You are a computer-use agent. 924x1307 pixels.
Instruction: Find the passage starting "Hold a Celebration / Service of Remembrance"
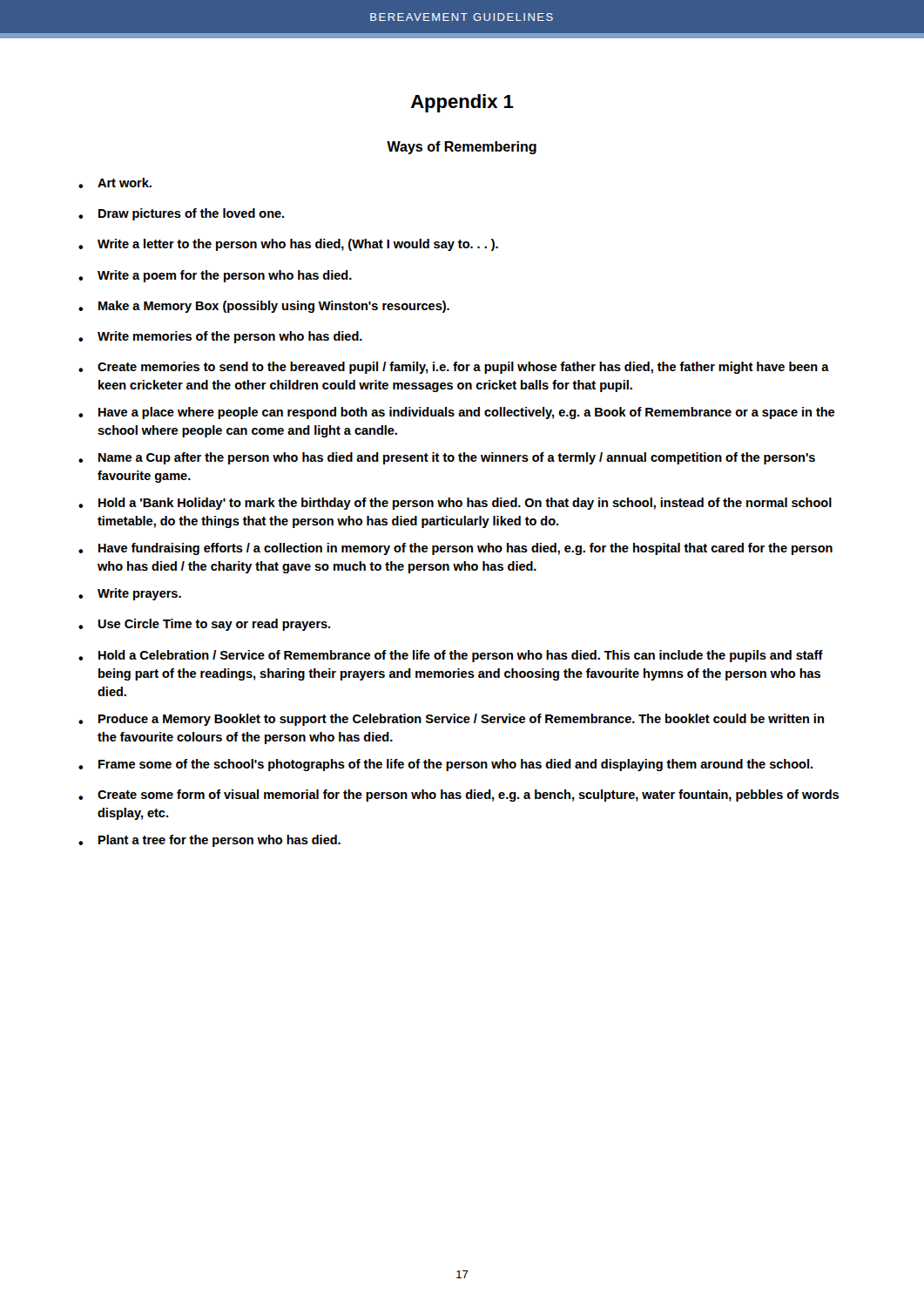coord(462,674)
